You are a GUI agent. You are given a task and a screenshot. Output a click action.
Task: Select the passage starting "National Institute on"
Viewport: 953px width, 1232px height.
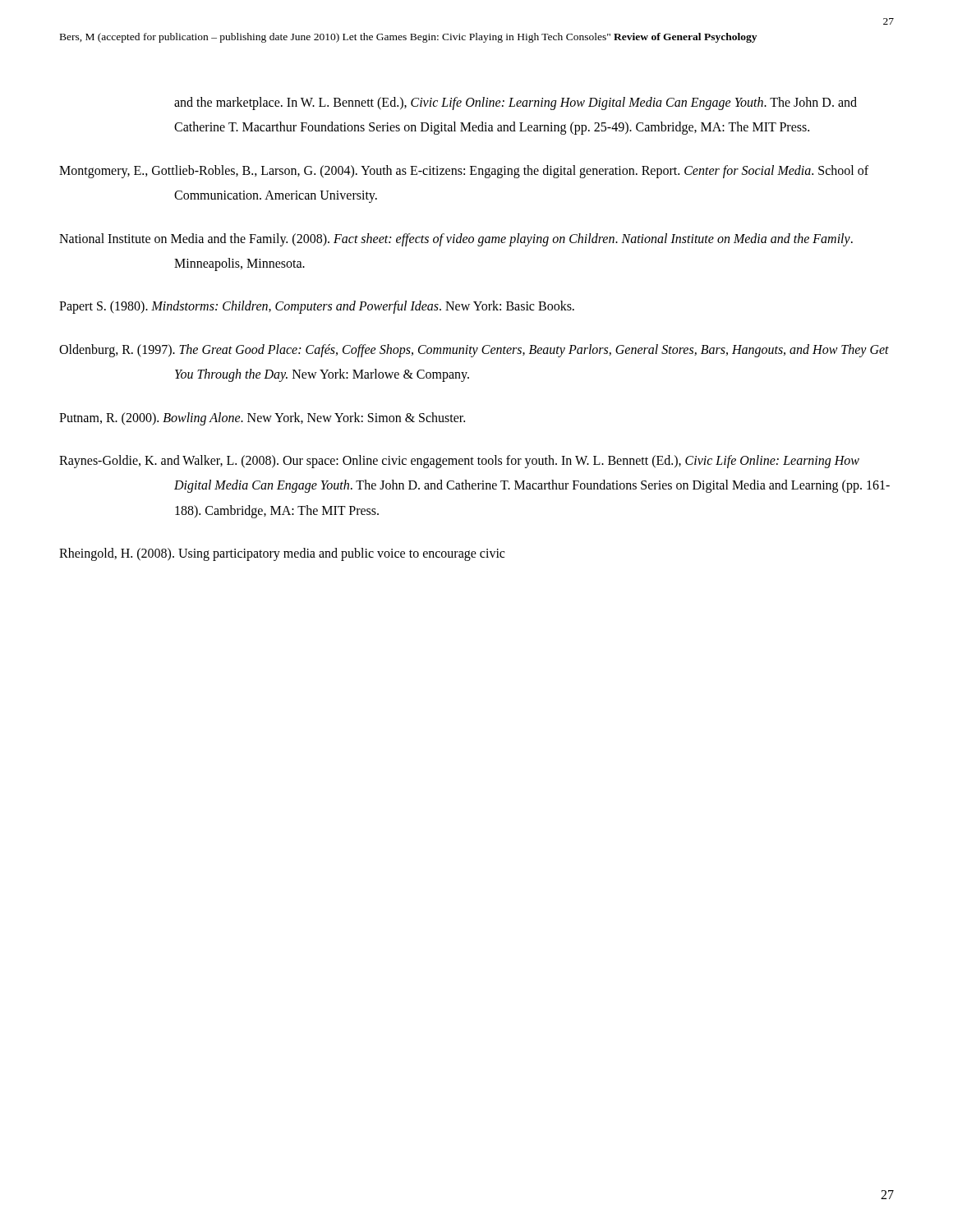coord(476,251)
